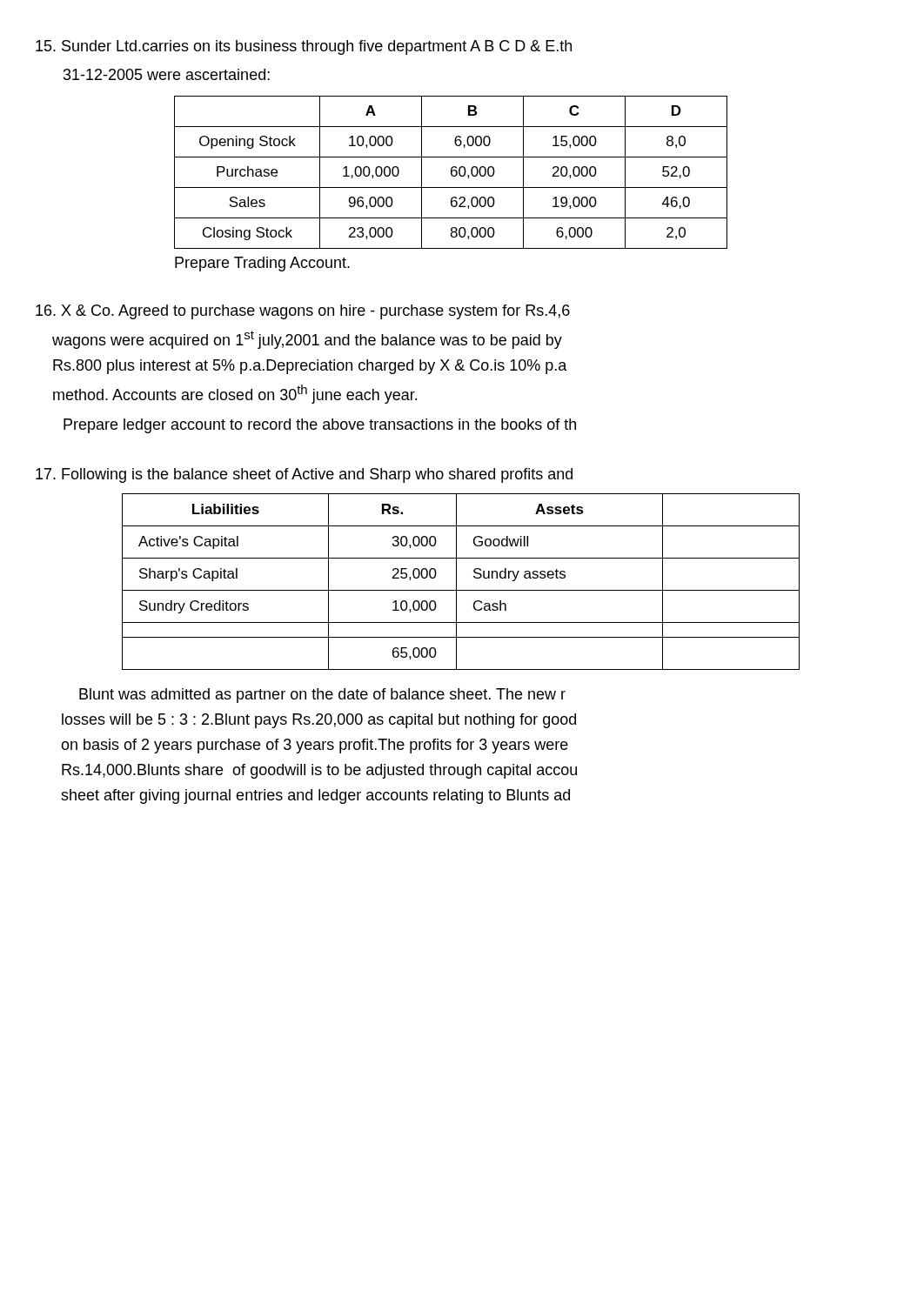Viewport: 924px width, 1305px height.
Task: Find the table that mentions "Sharp's Capital"
Action: pos(513,582)
